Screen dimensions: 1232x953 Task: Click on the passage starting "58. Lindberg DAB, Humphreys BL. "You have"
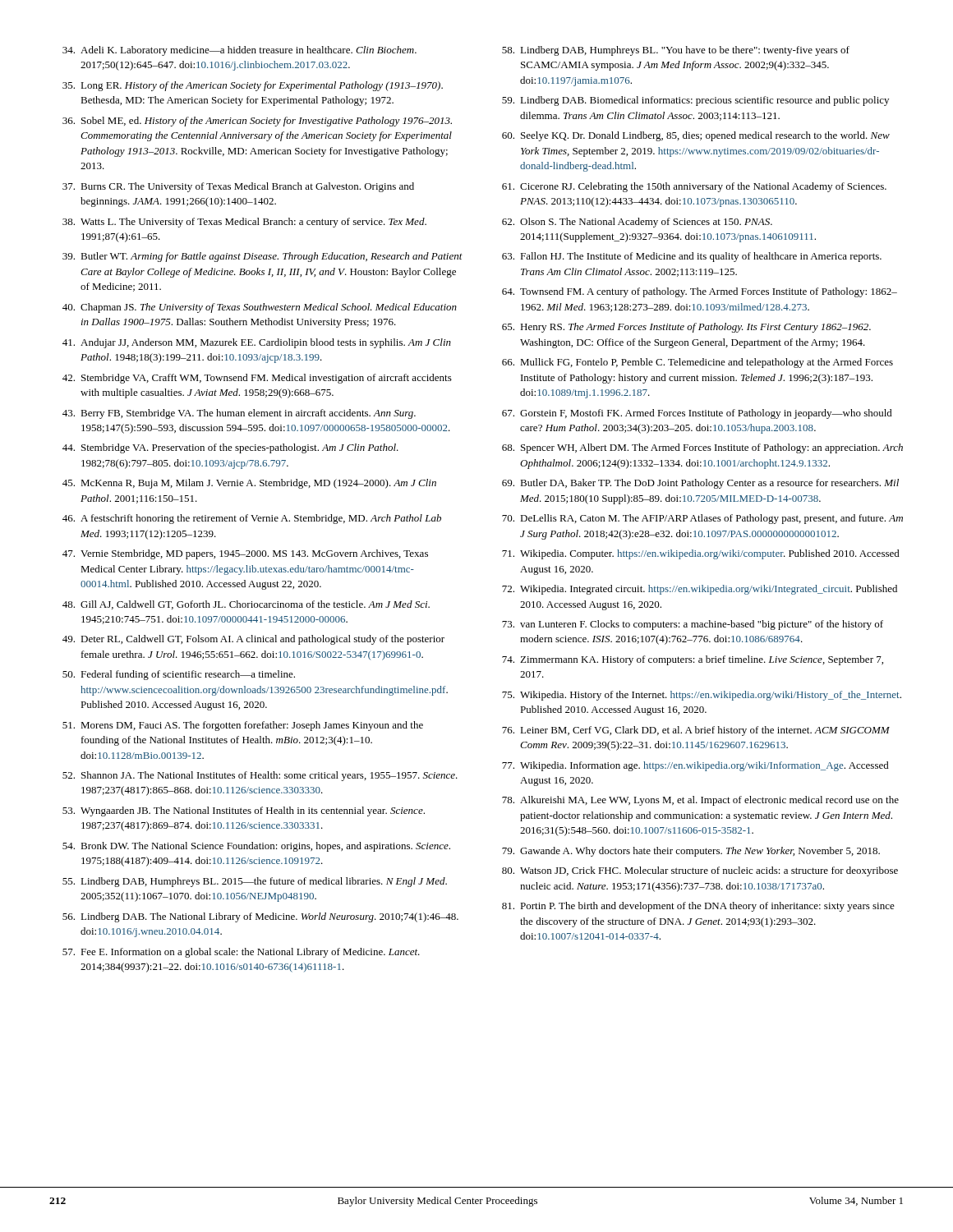(696, 65)
